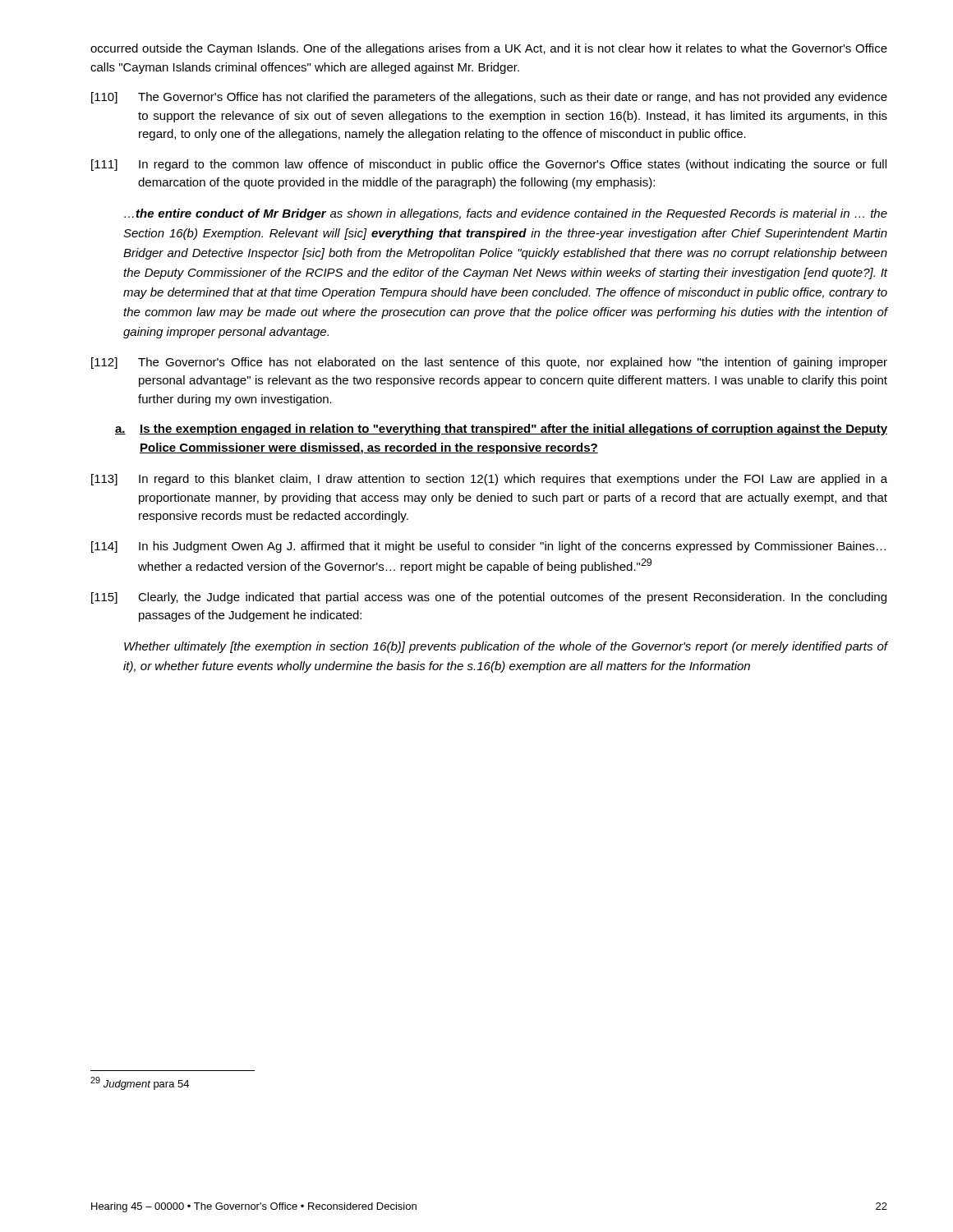Find the text block that says "occurred outside the Cayman Islands. One of"
953x1232 pixels.
(x=489, y=57)
